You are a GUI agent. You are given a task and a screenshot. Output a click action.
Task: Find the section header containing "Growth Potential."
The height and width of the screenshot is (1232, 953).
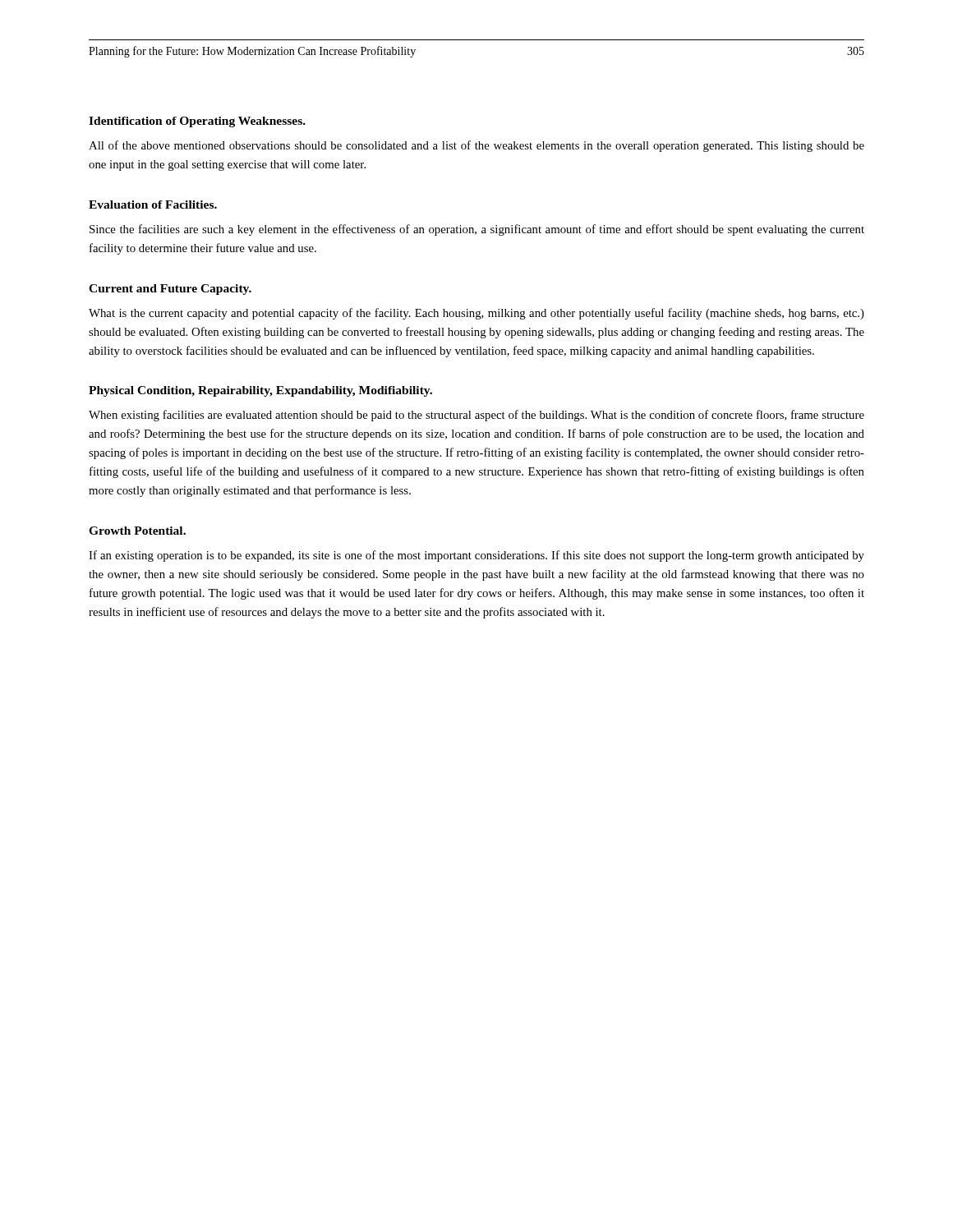[x=137, y=530]
